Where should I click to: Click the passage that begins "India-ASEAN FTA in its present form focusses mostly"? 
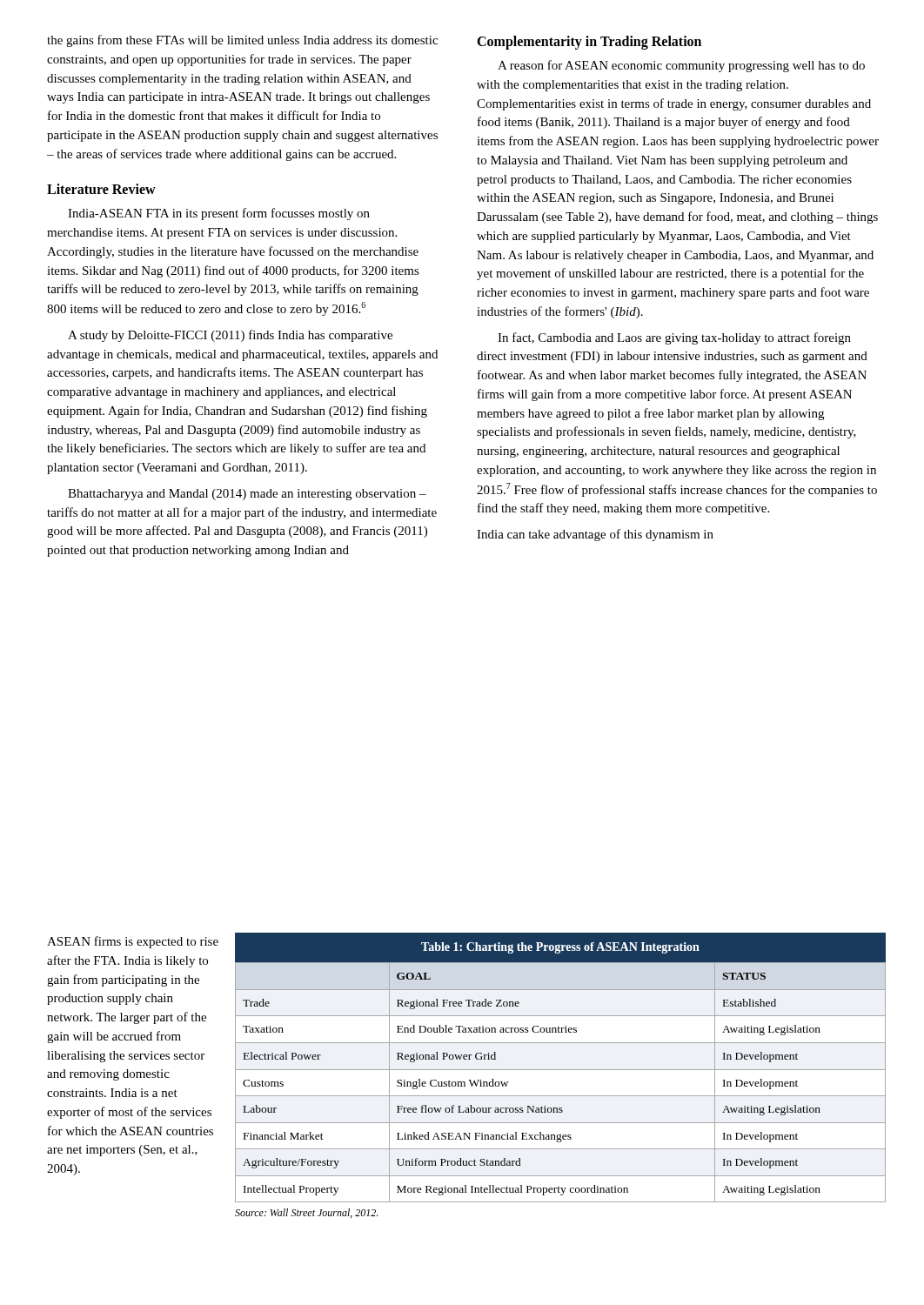coord(243,262)
